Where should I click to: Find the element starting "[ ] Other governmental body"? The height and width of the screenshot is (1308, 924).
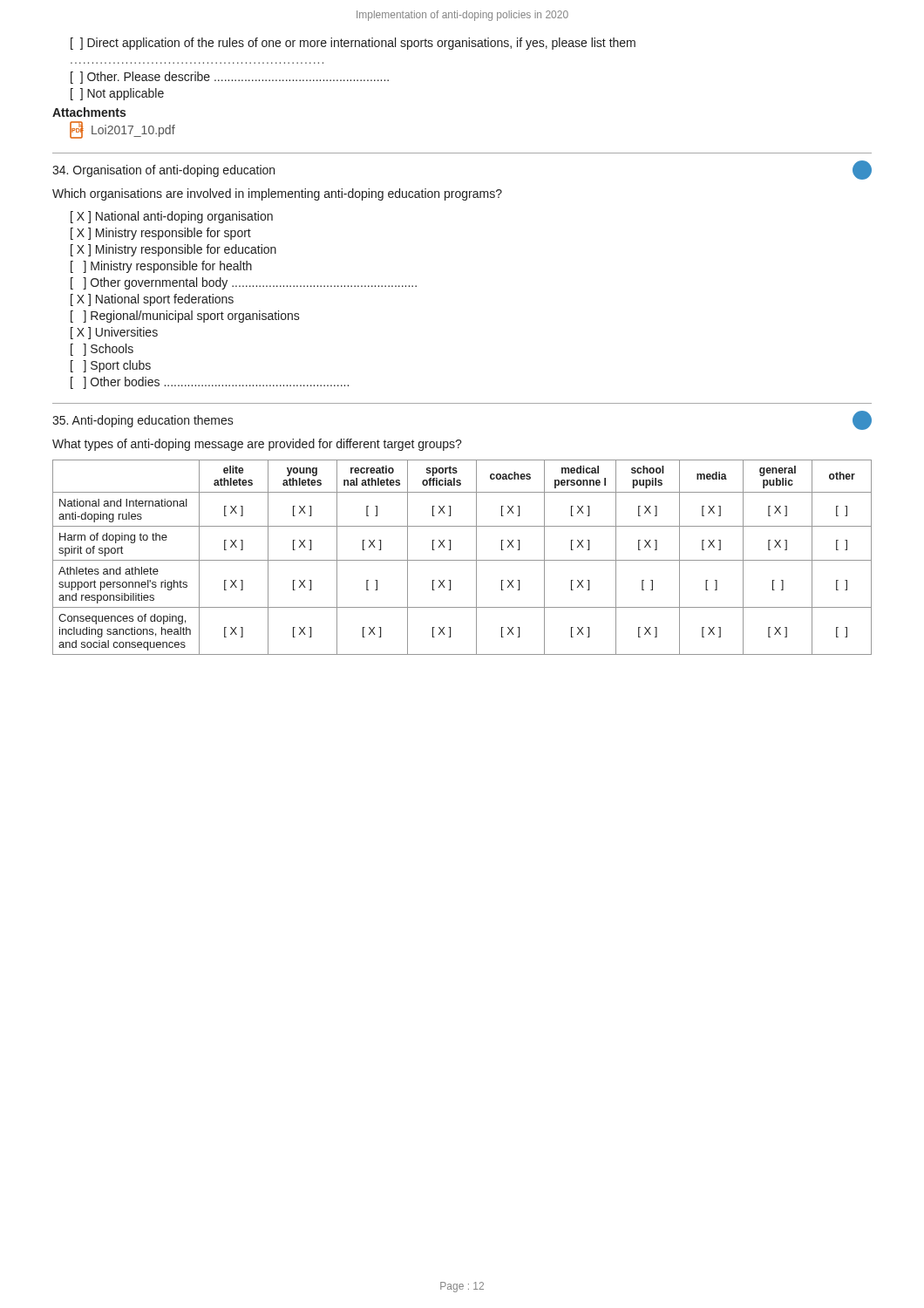(244, 283)
